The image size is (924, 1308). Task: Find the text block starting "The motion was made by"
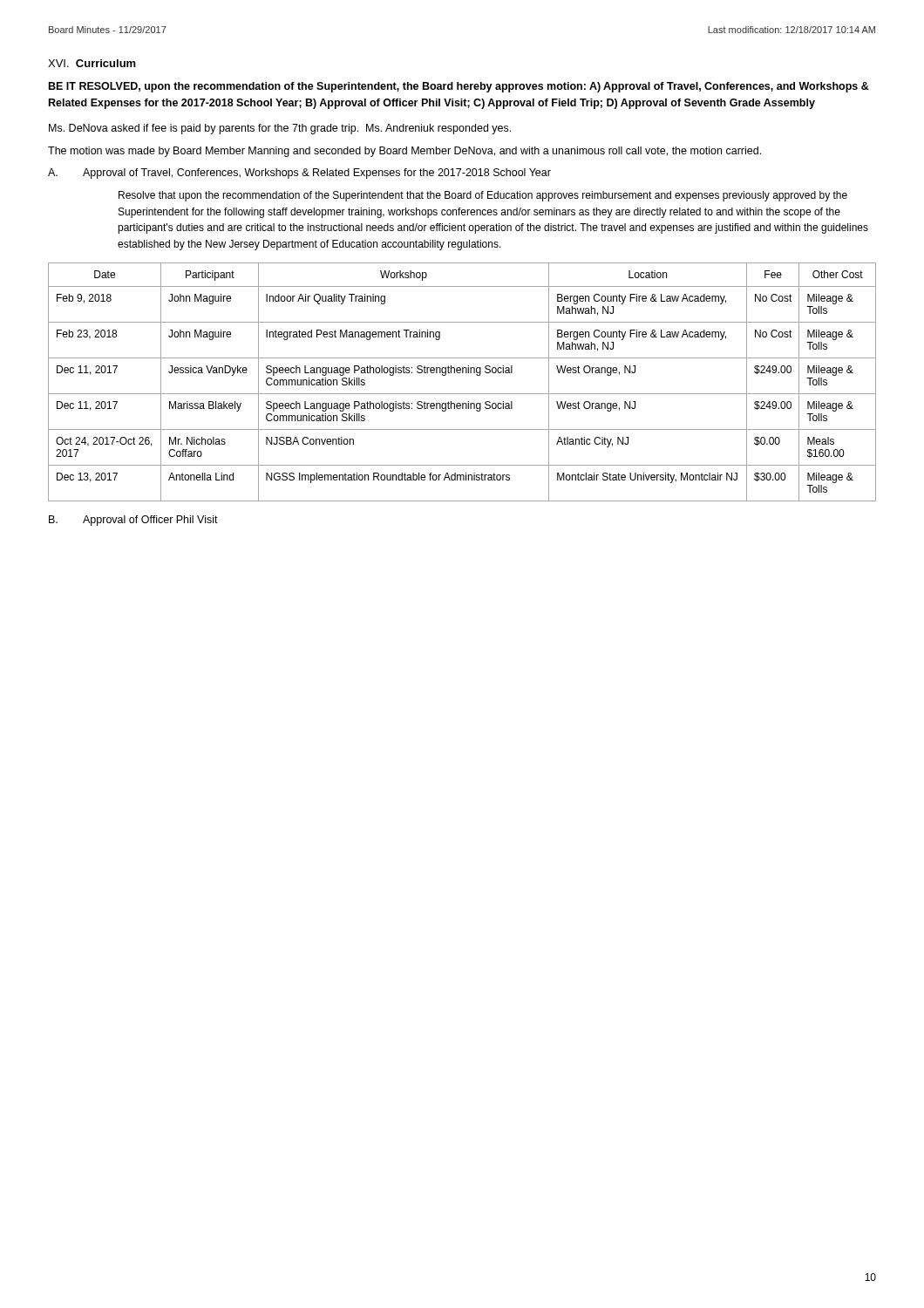405,151
